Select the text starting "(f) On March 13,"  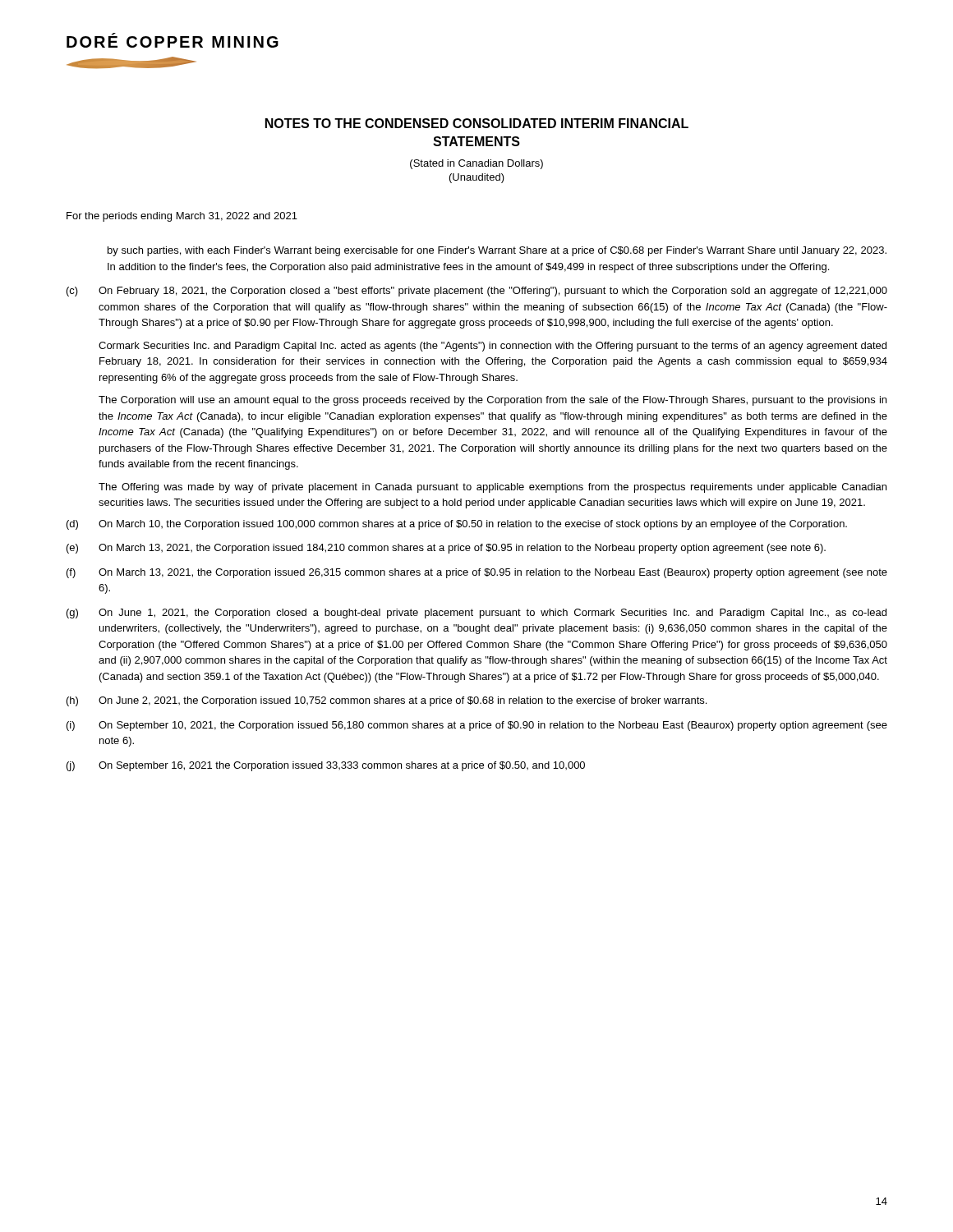(476, 580)
